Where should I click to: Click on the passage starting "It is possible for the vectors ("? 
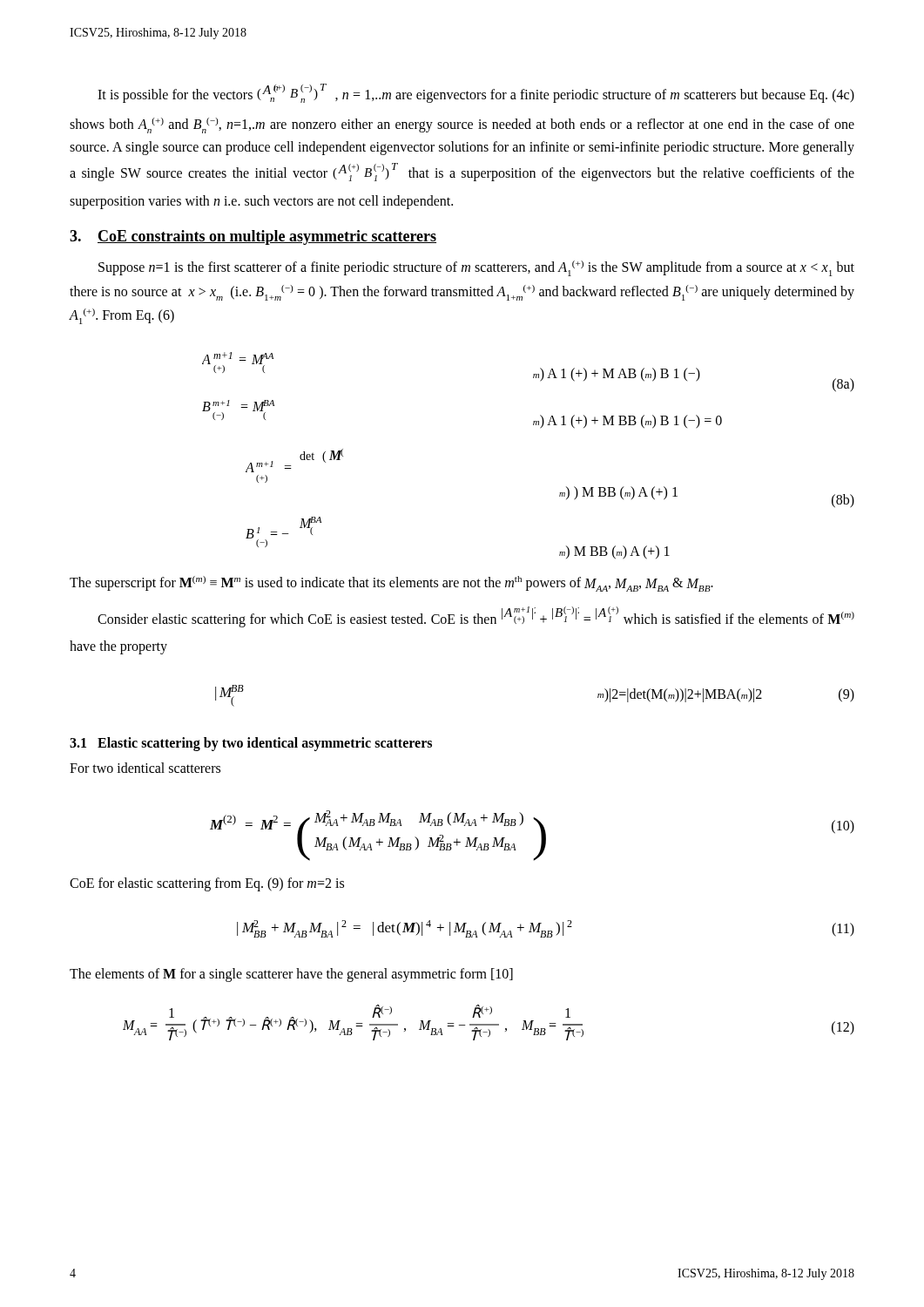point(462,145)
